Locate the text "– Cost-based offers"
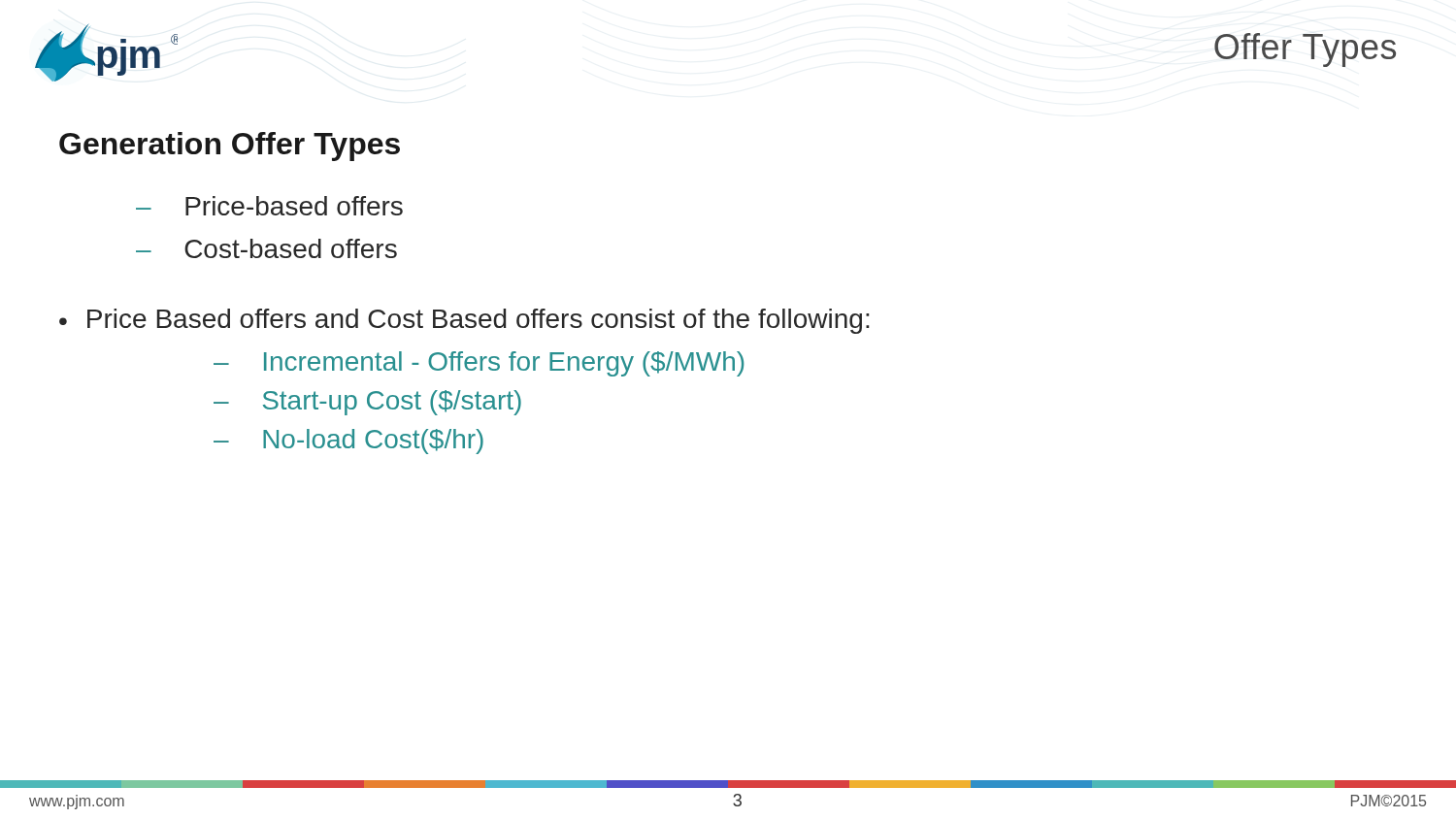Image resolution: width=1456 pixels, height=819 pixels. tap(267, 249)
